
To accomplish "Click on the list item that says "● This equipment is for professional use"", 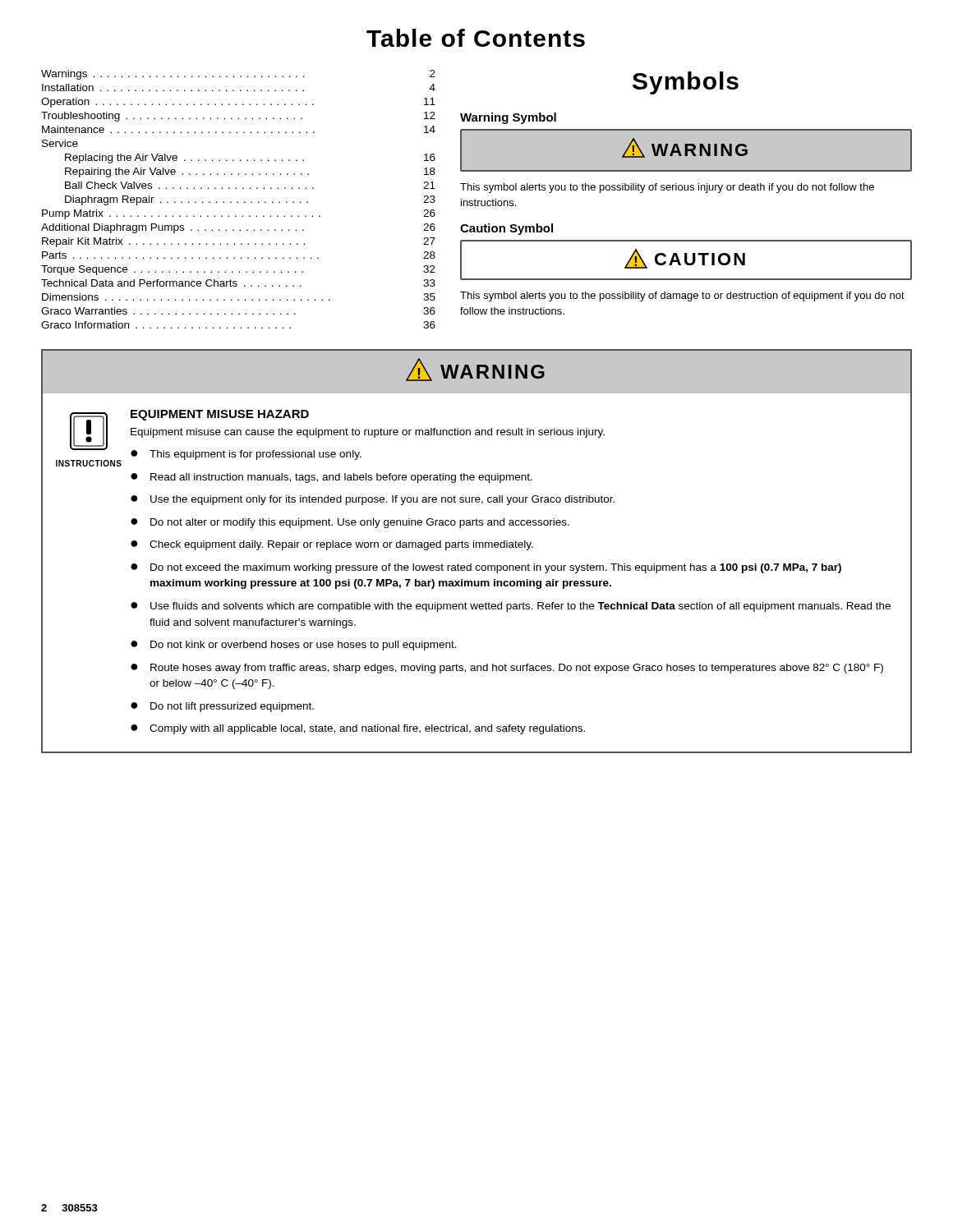I will pyautogui.click(x=246, y=455).
